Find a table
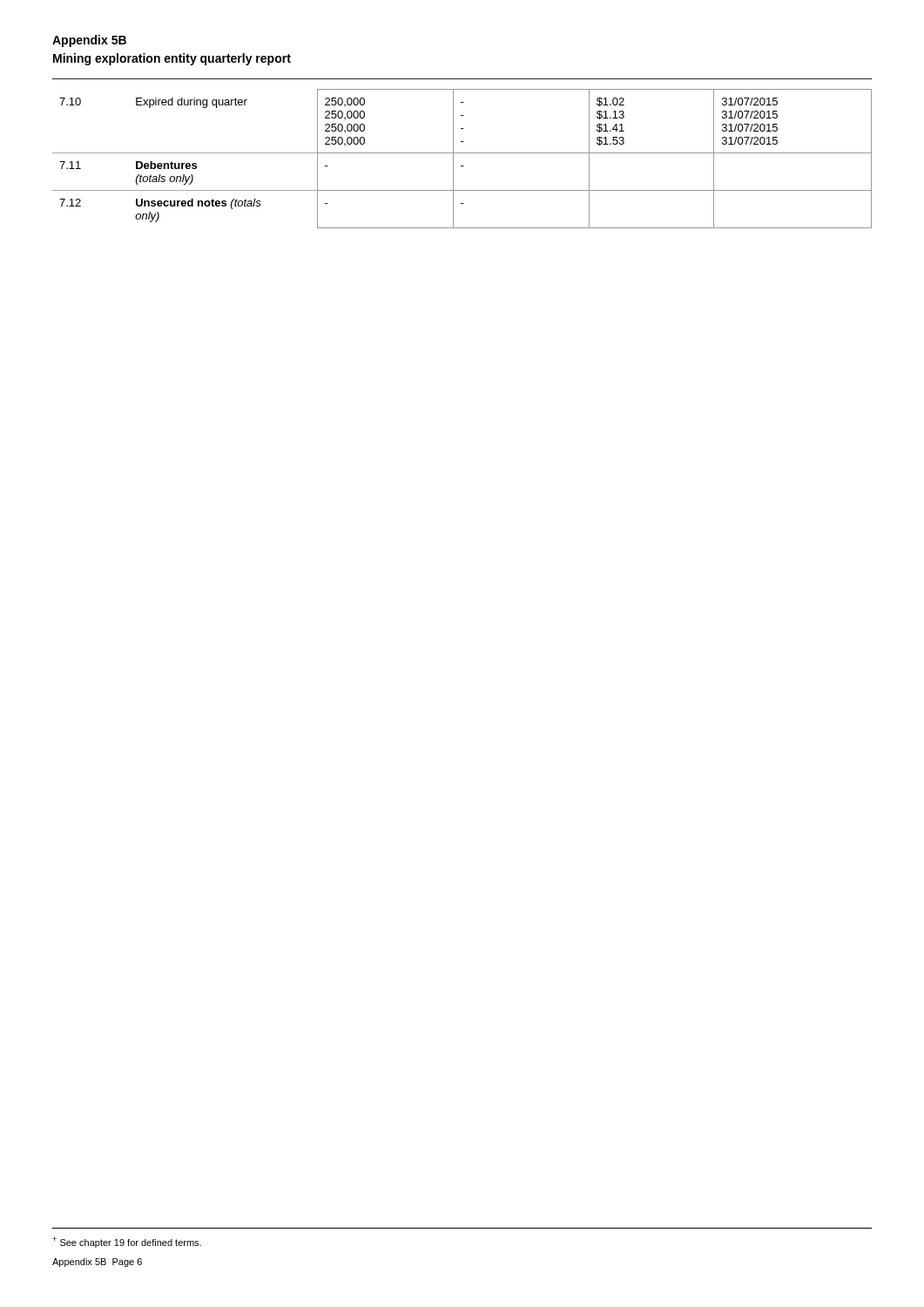The width and height of the screenshot is (924, 1307). [462, 158]
